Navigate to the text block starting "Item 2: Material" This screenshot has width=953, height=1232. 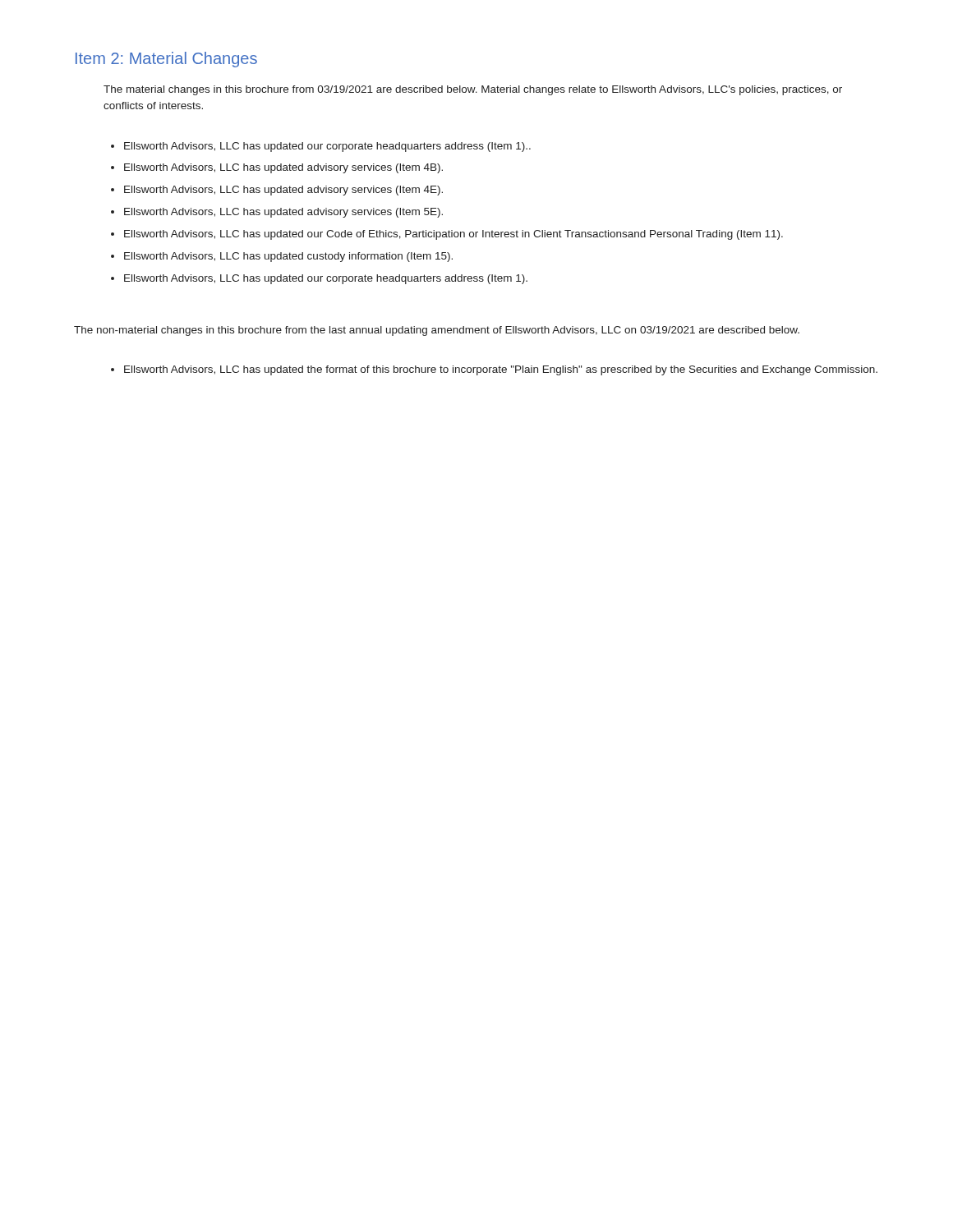click(166, 60)
